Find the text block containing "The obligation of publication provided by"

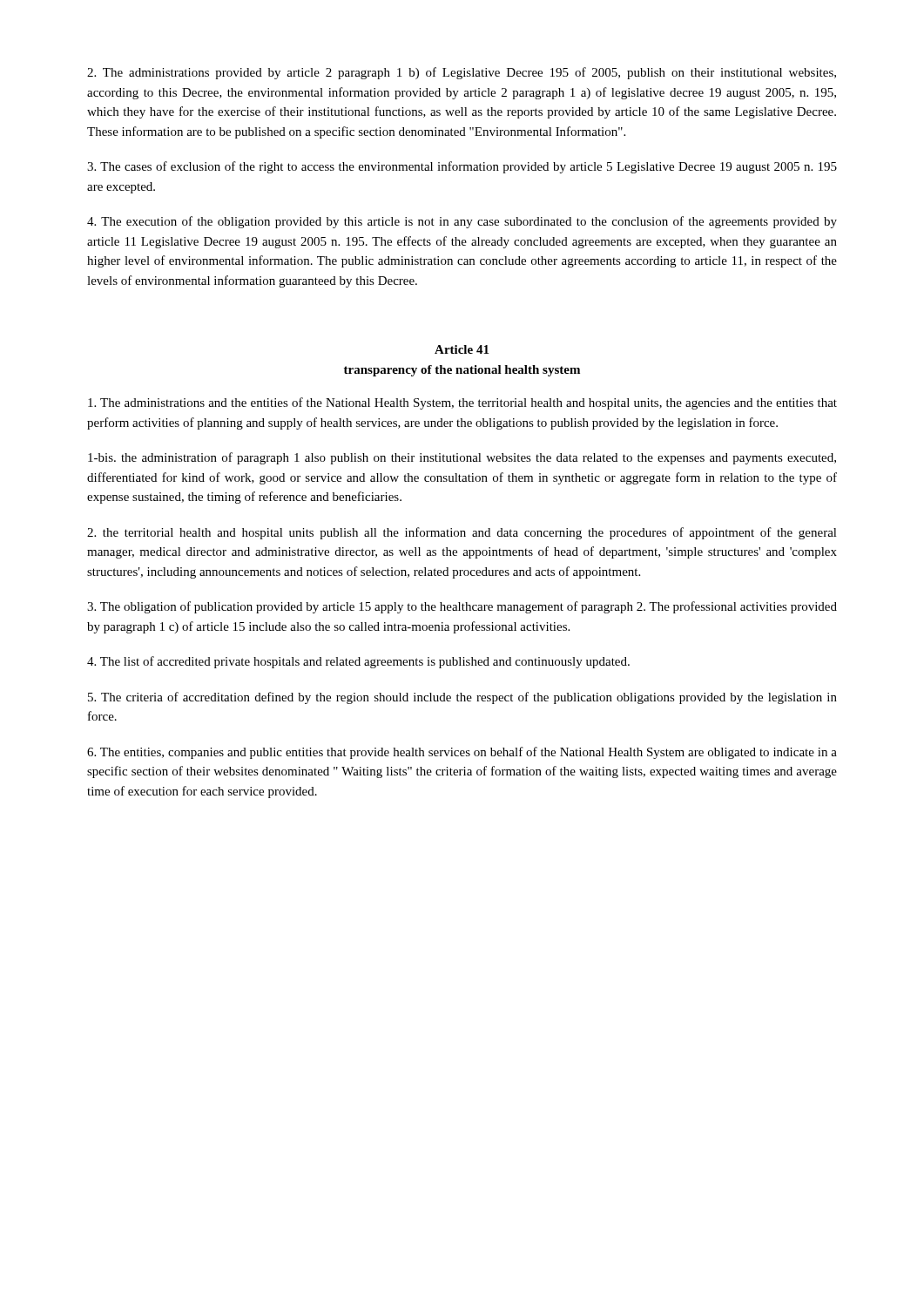click(x=462, y=616)
